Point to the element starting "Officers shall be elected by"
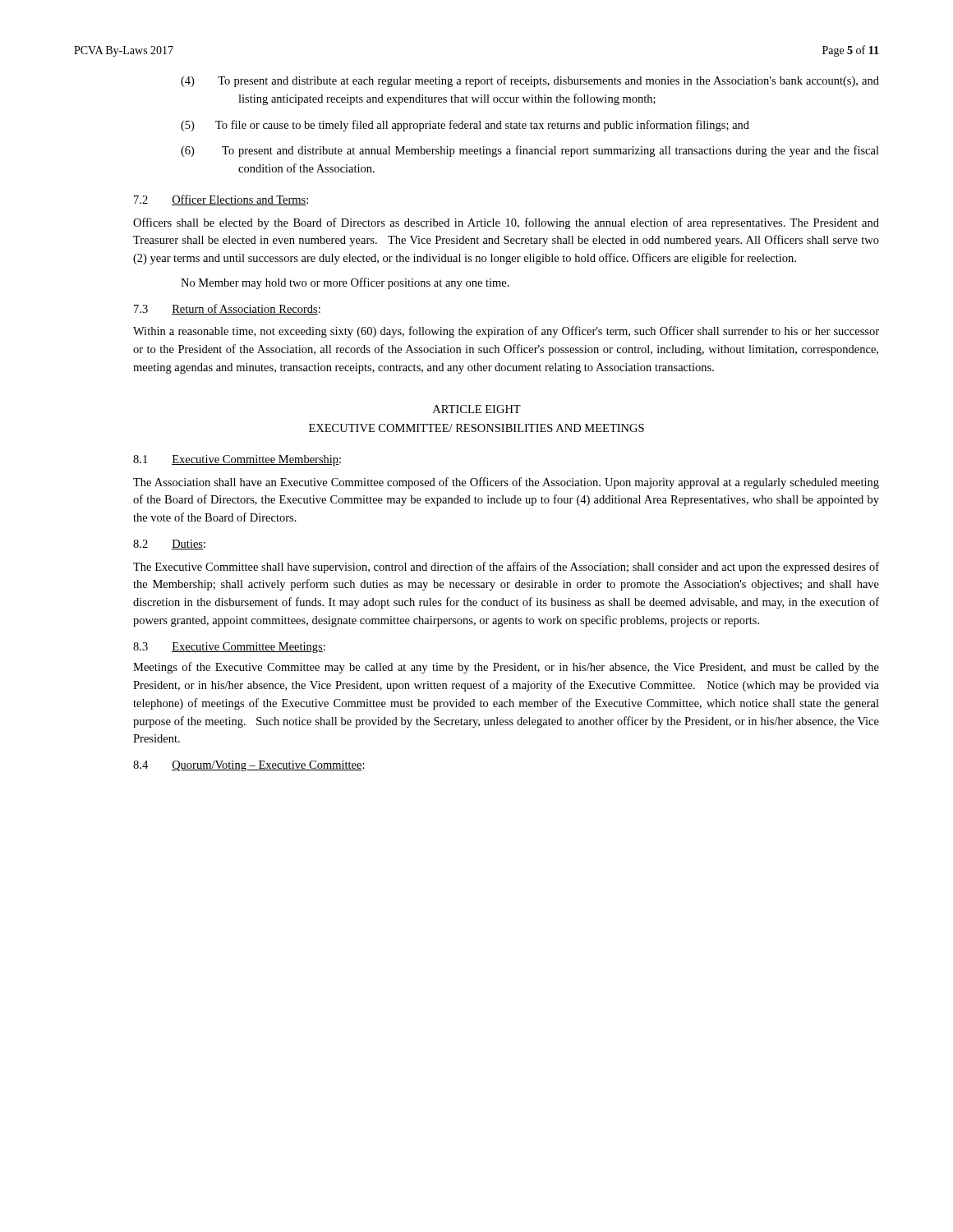 point(506,241)
